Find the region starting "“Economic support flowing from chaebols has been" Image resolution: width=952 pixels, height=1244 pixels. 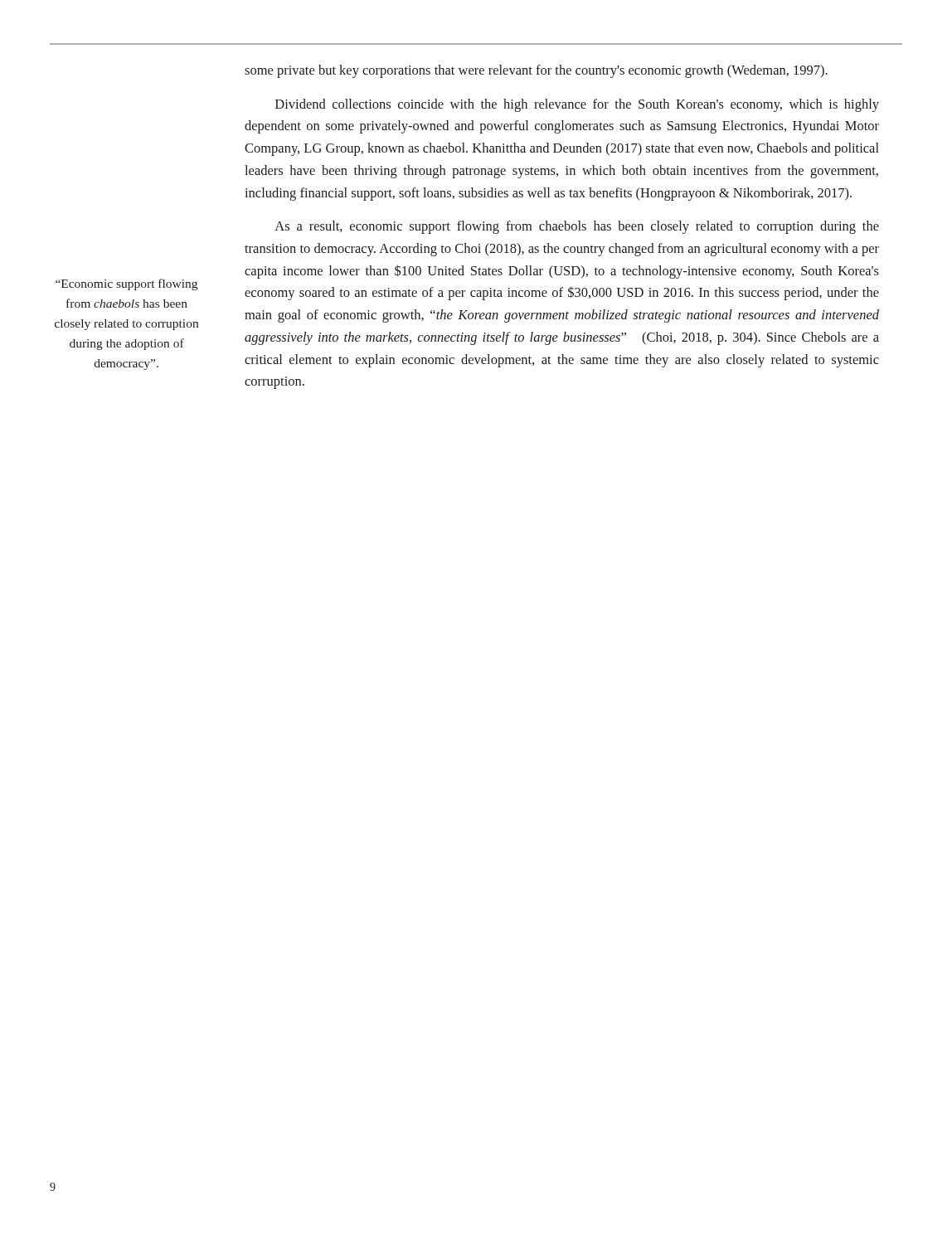(x=126, y=323)
